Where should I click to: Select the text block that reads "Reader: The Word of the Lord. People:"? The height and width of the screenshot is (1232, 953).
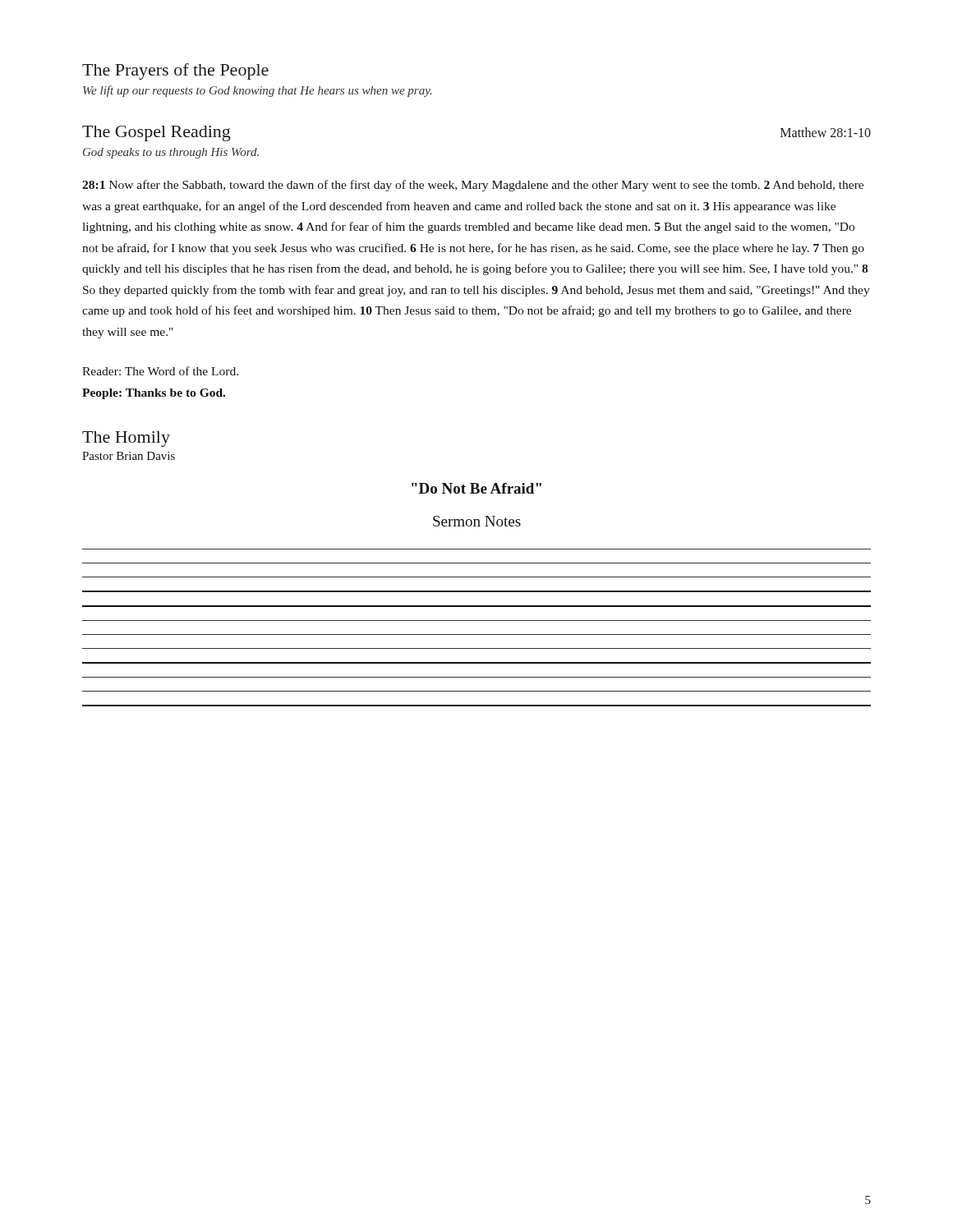pyautogui.click(x=160, y=371)
